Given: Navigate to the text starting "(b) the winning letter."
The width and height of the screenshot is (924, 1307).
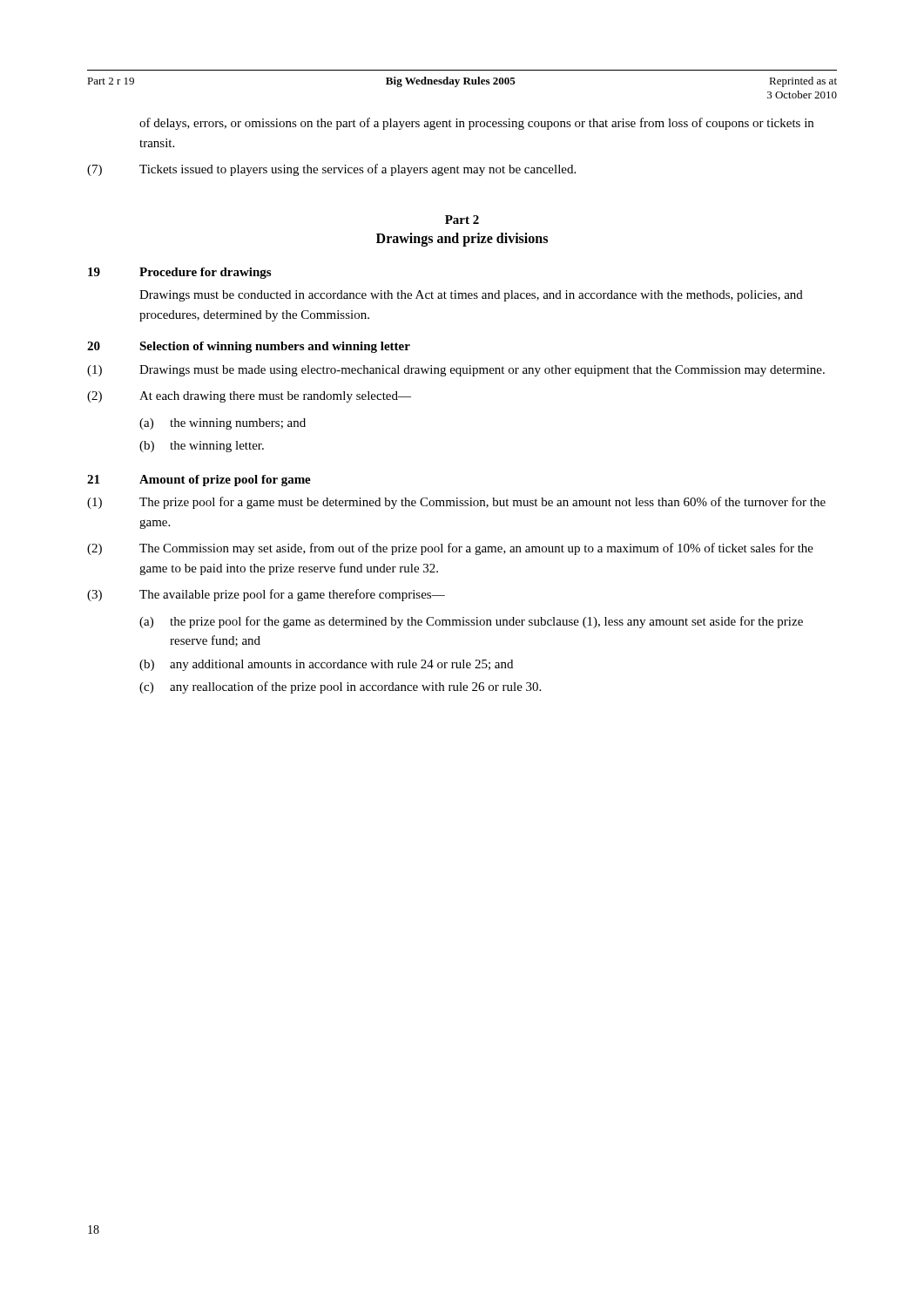Looking at the screenshot, I should click(x=202, y=447).
